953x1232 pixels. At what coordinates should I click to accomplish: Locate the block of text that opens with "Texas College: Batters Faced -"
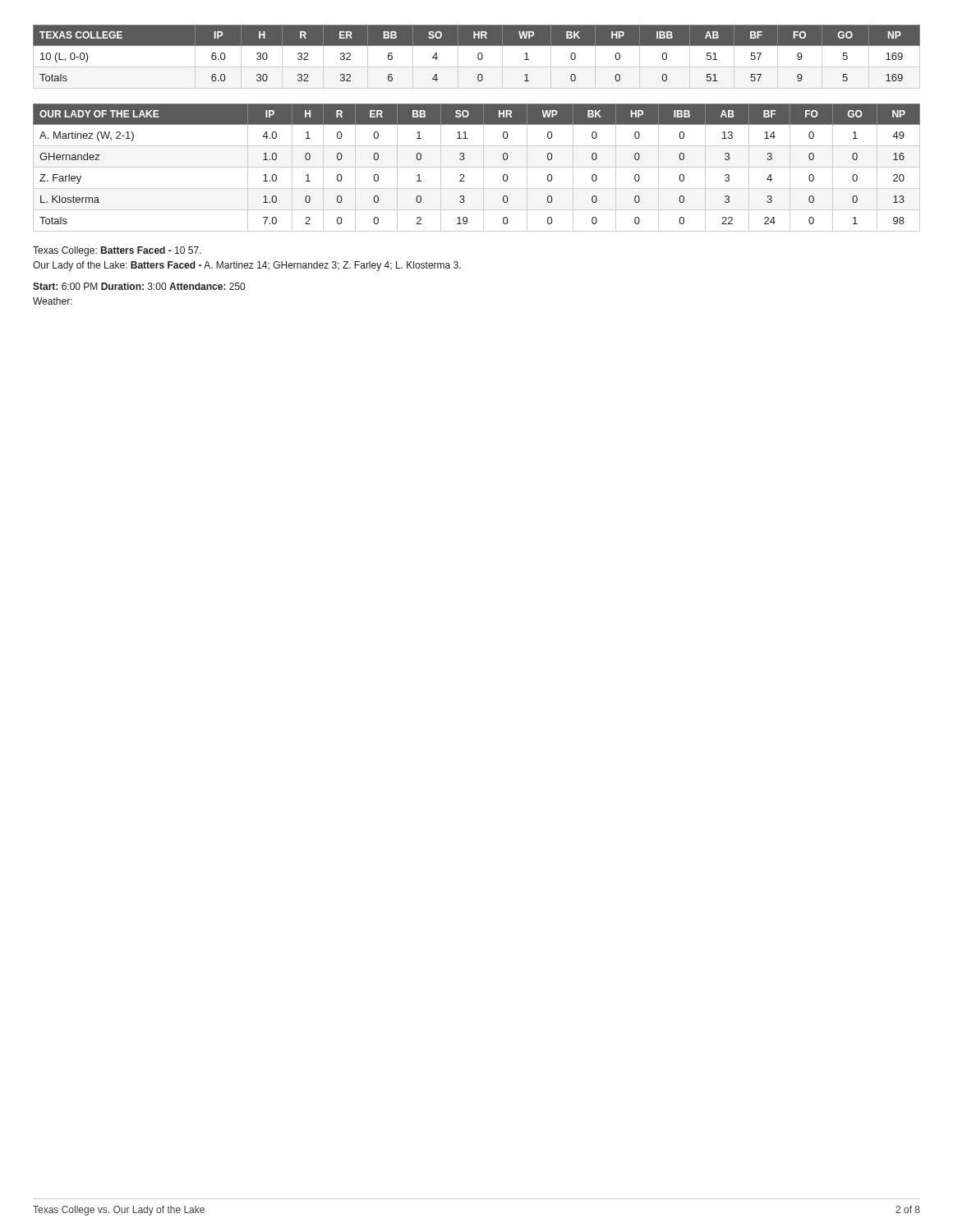click(247, 258)
